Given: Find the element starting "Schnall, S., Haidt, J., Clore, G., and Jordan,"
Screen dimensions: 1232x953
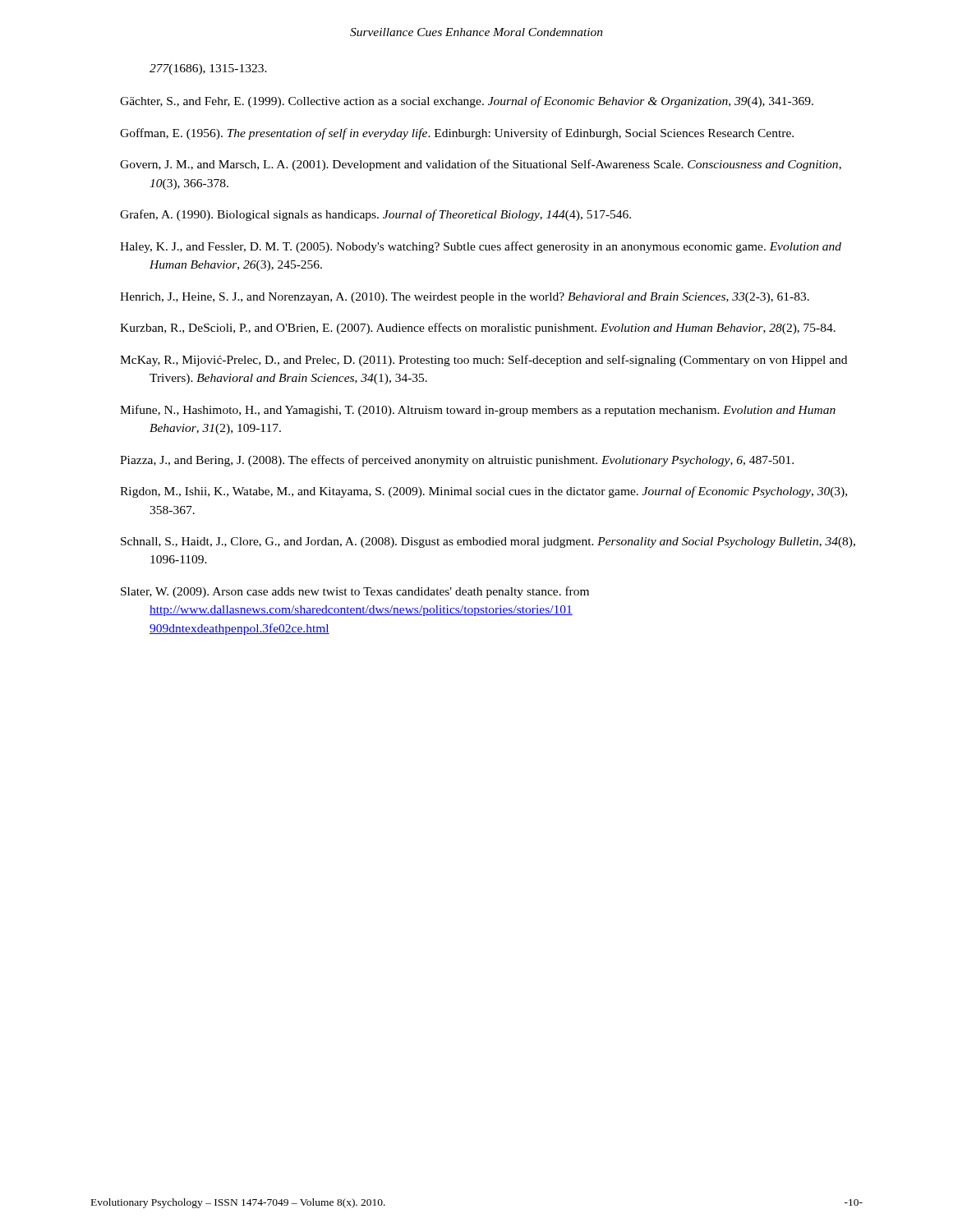Looking at the screenshot, I should (x=488, y=550).
